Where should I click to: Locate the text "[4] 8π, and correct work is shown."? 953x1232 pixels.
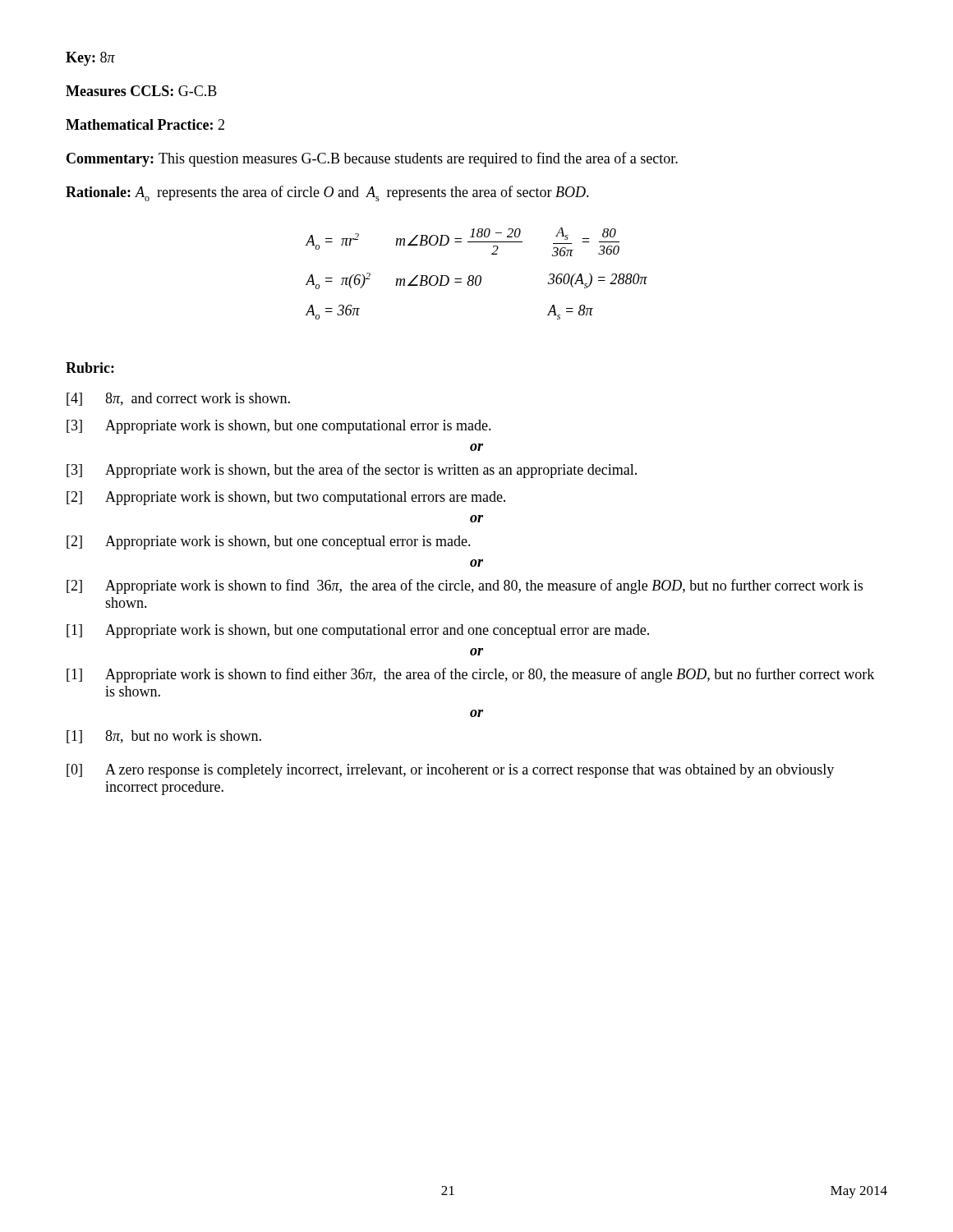click(x=178, y=399)
